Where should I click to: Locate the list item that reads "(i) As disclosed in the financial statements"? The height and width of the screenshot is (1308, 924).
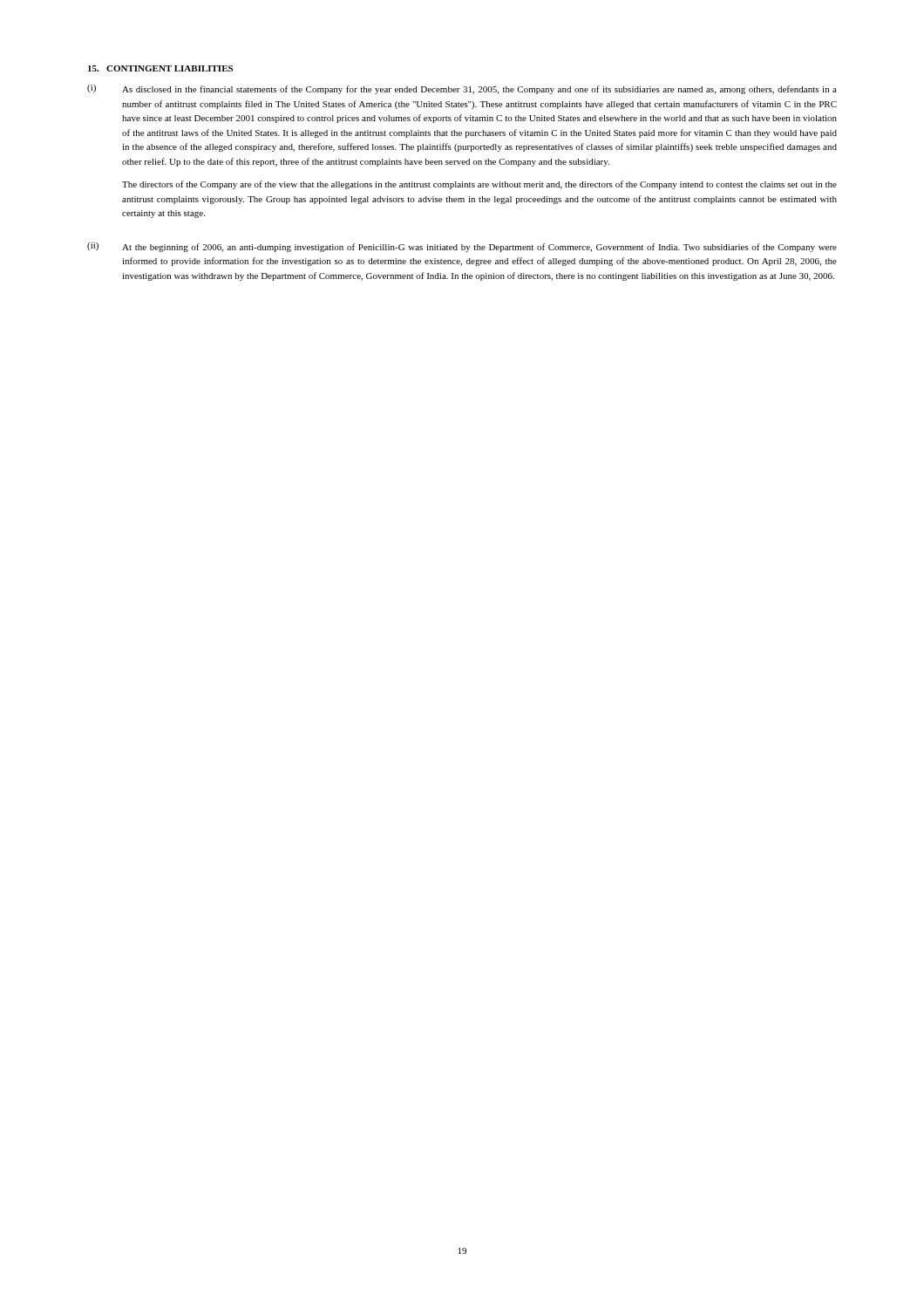tap(462, 155)
